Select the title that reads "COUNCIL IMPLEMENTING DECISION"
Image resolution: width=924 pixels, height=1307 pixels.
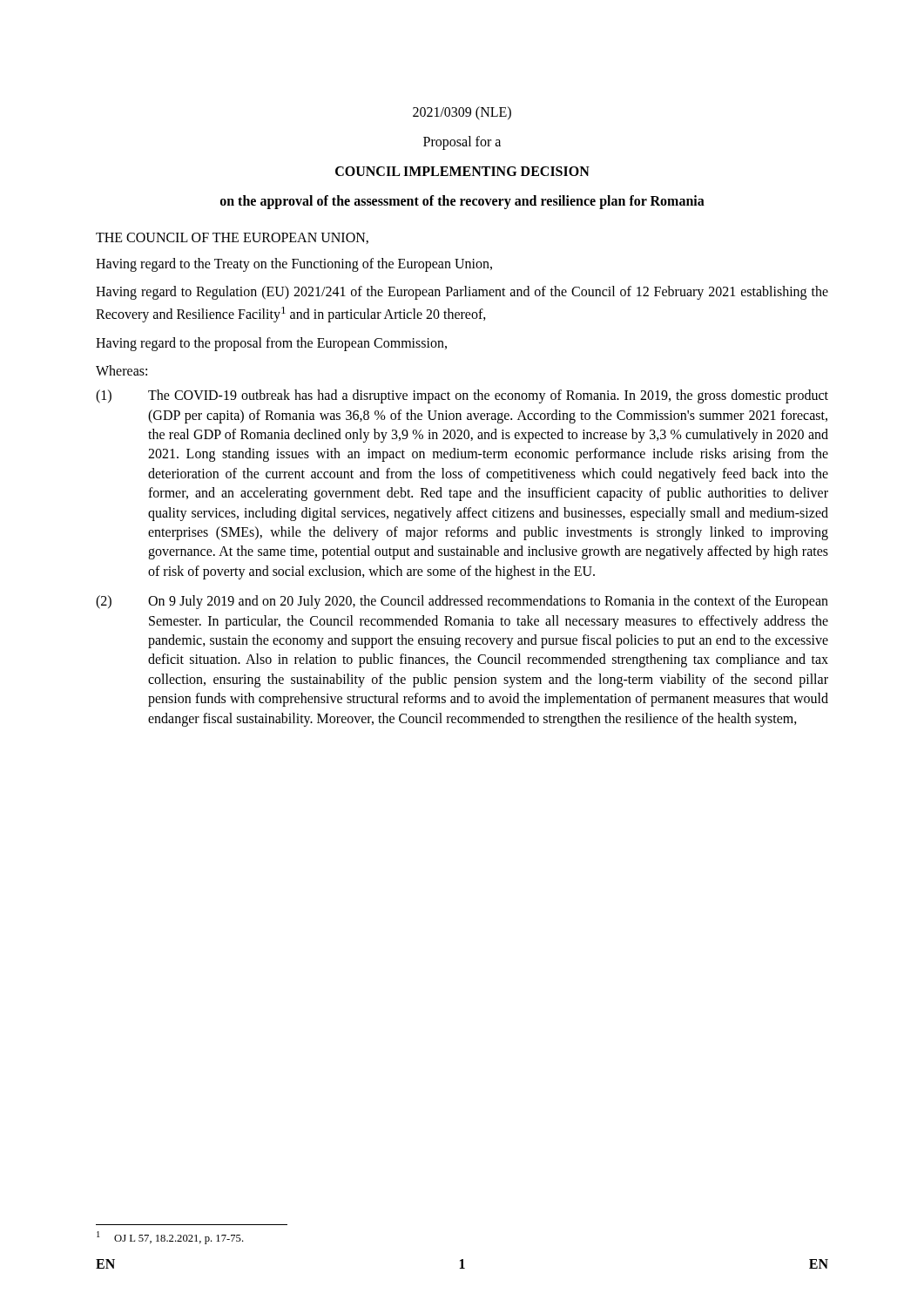click(x=462, y=171)
